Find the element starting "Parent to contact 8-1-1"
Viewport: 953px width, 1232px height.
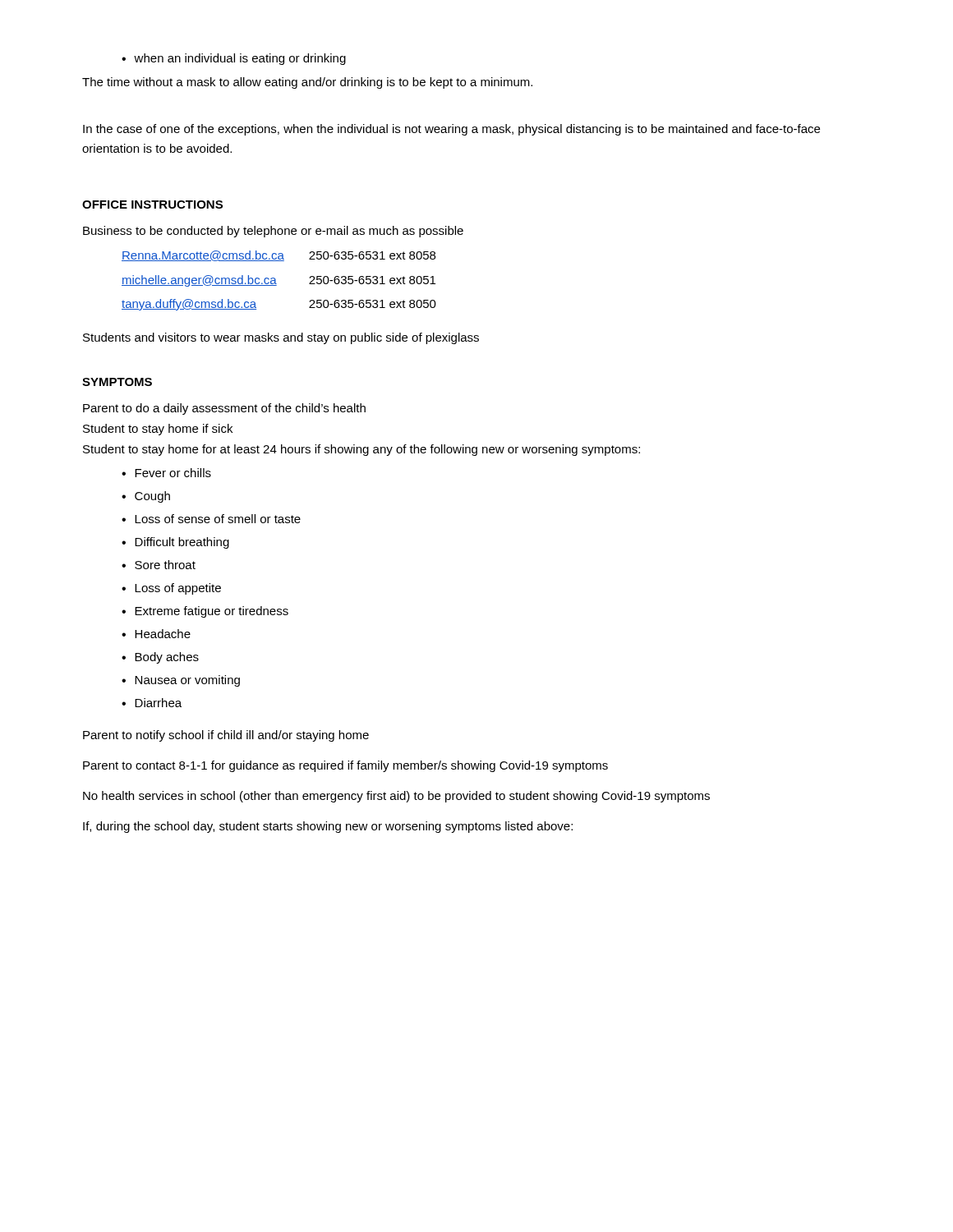(345, 765)
